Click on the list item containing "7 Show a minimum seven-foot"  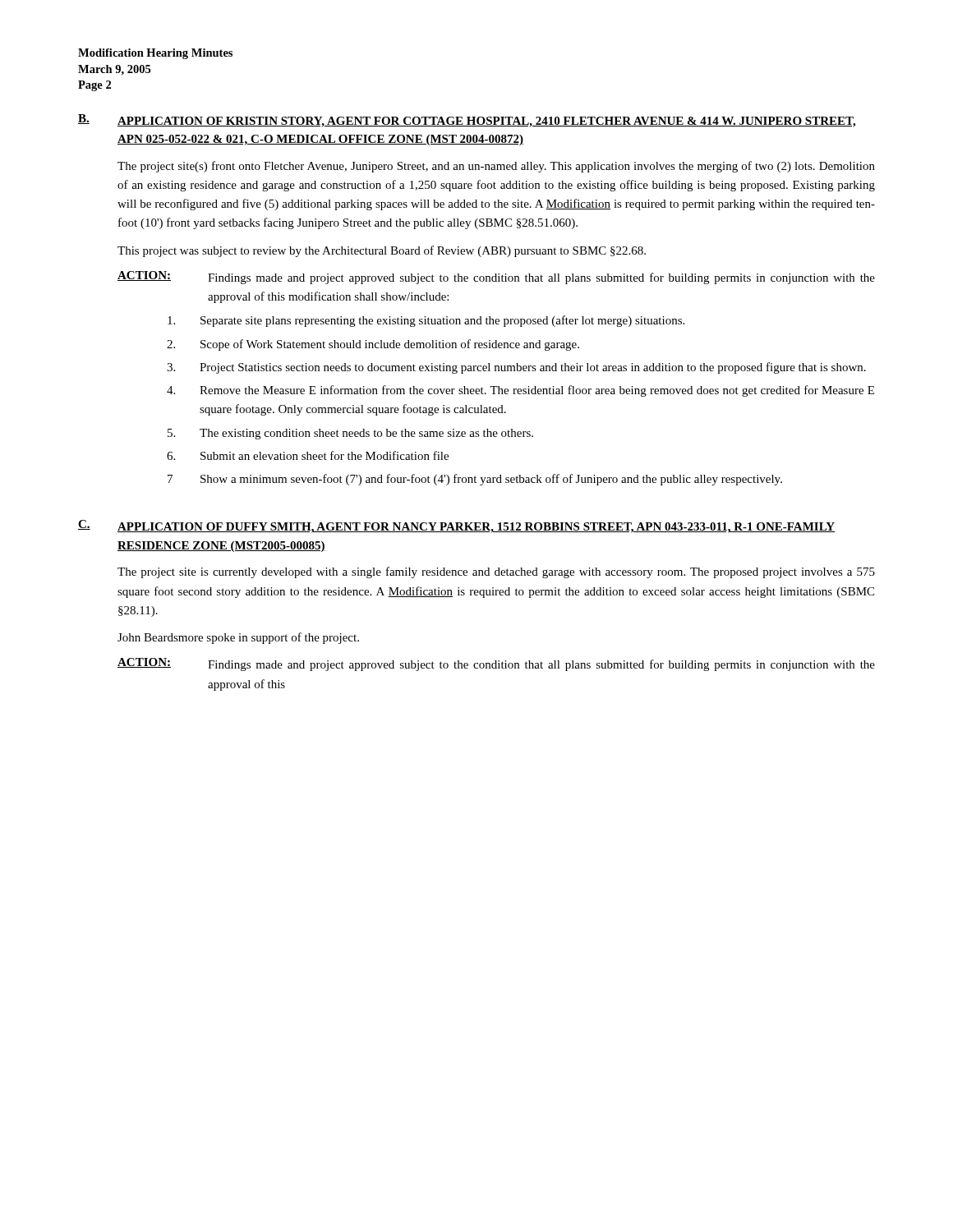click(521, 480)
